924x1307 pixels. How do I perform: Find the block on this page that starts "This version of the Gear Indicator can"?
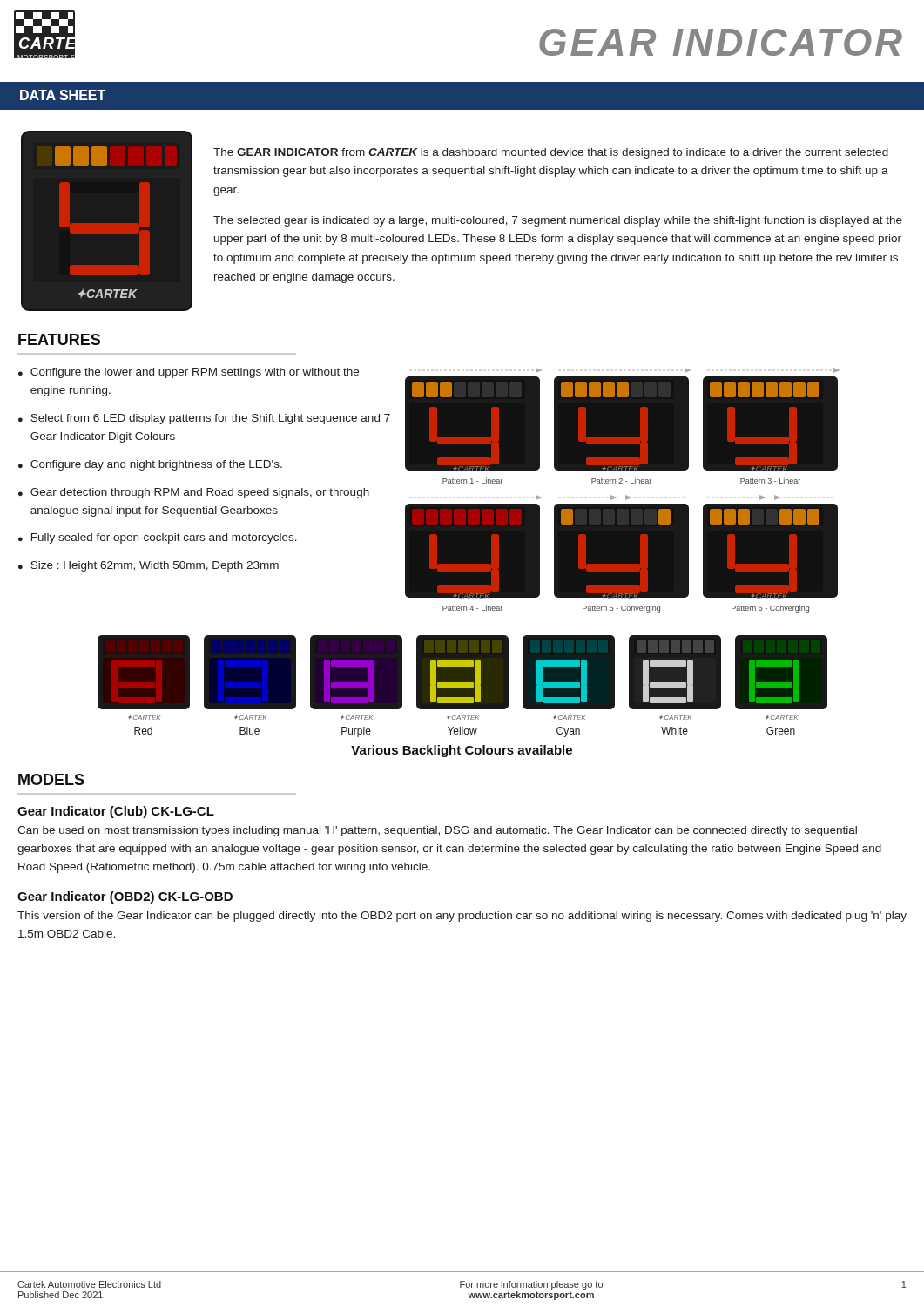[x=462, y=924]
